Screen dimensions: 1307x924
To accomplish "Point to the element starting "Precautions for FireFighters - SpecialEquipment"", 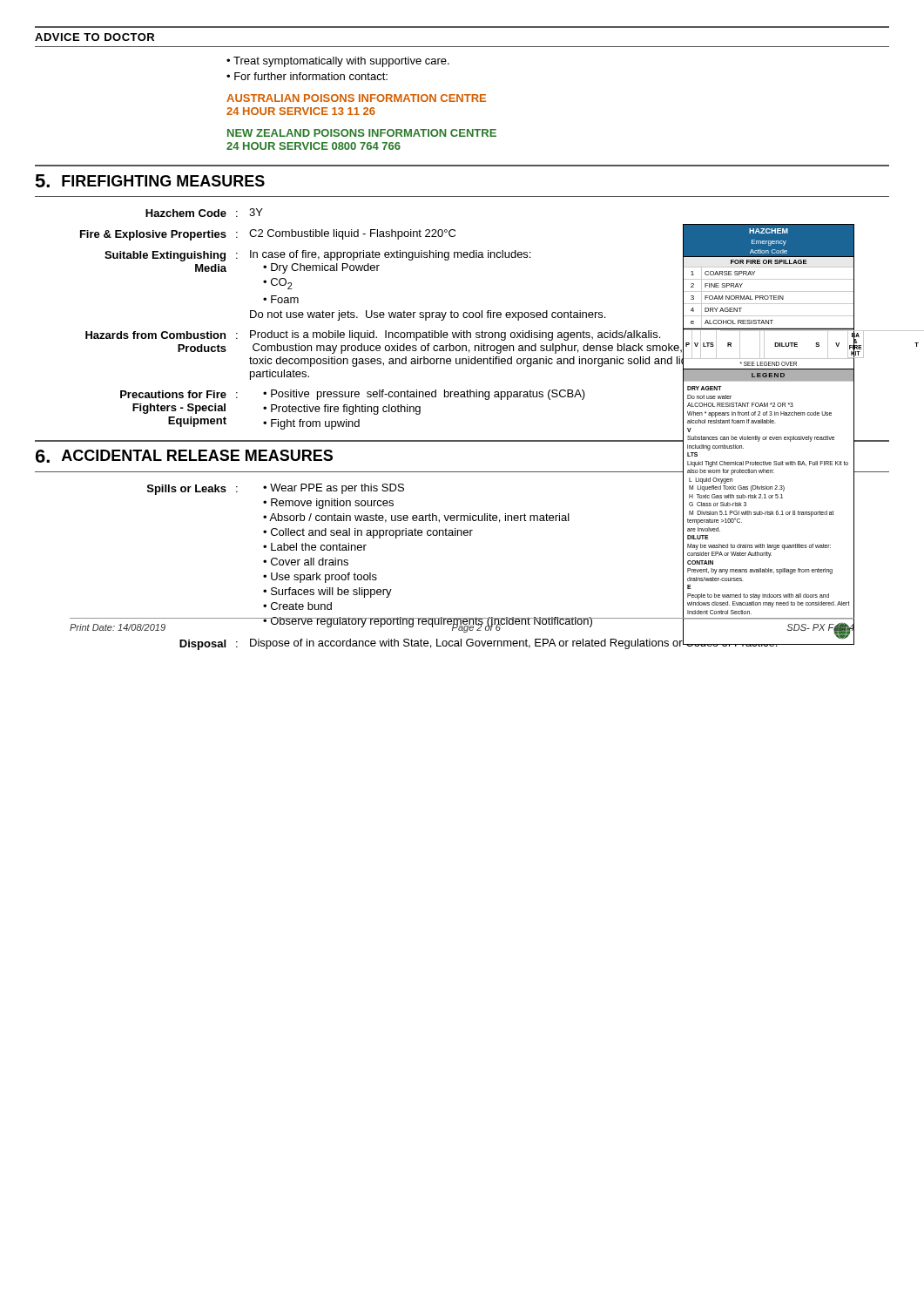I will click(x=371, y=409).
